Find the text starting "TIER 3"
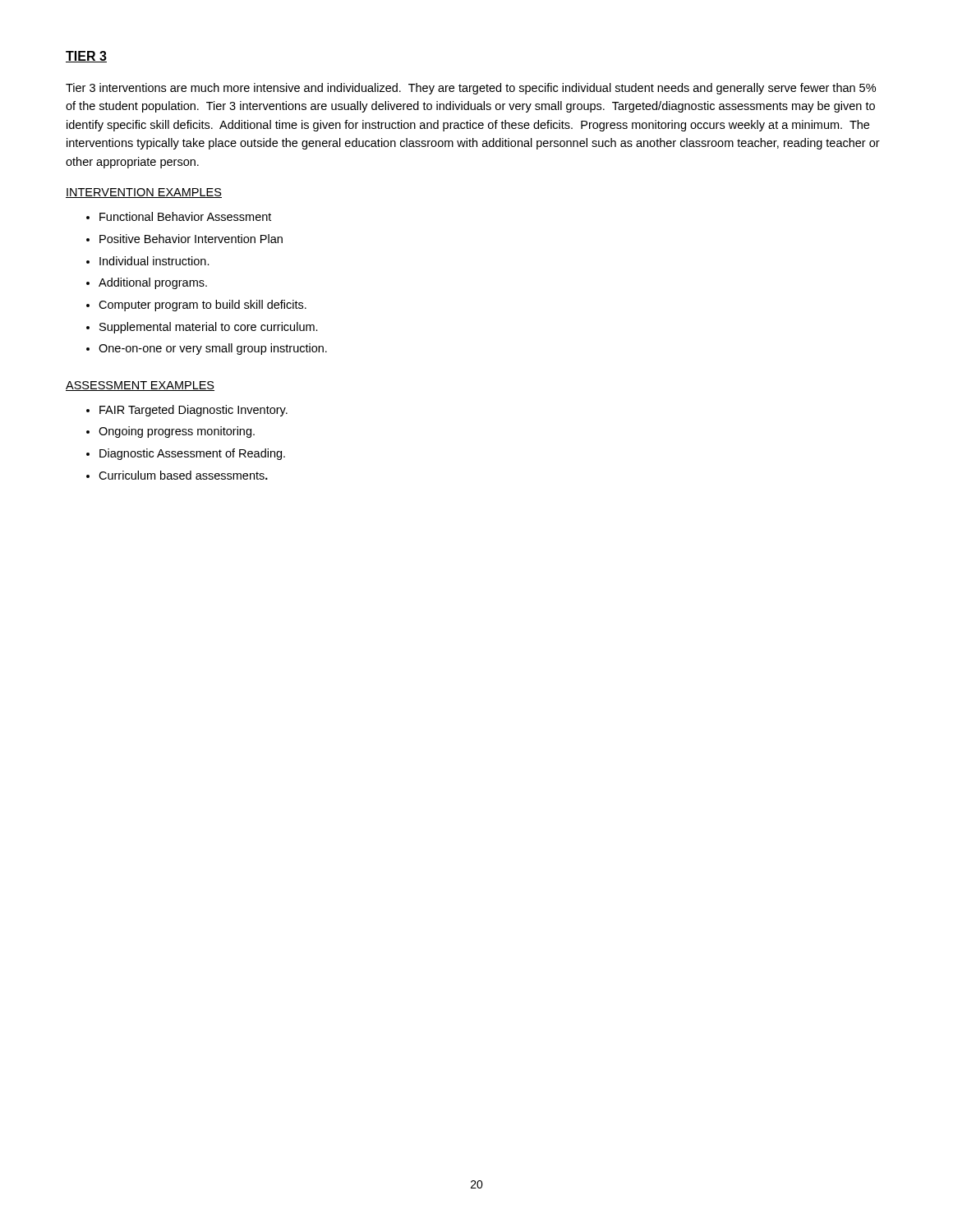This screenshot has height=1232, width=953. coord(86,56)
